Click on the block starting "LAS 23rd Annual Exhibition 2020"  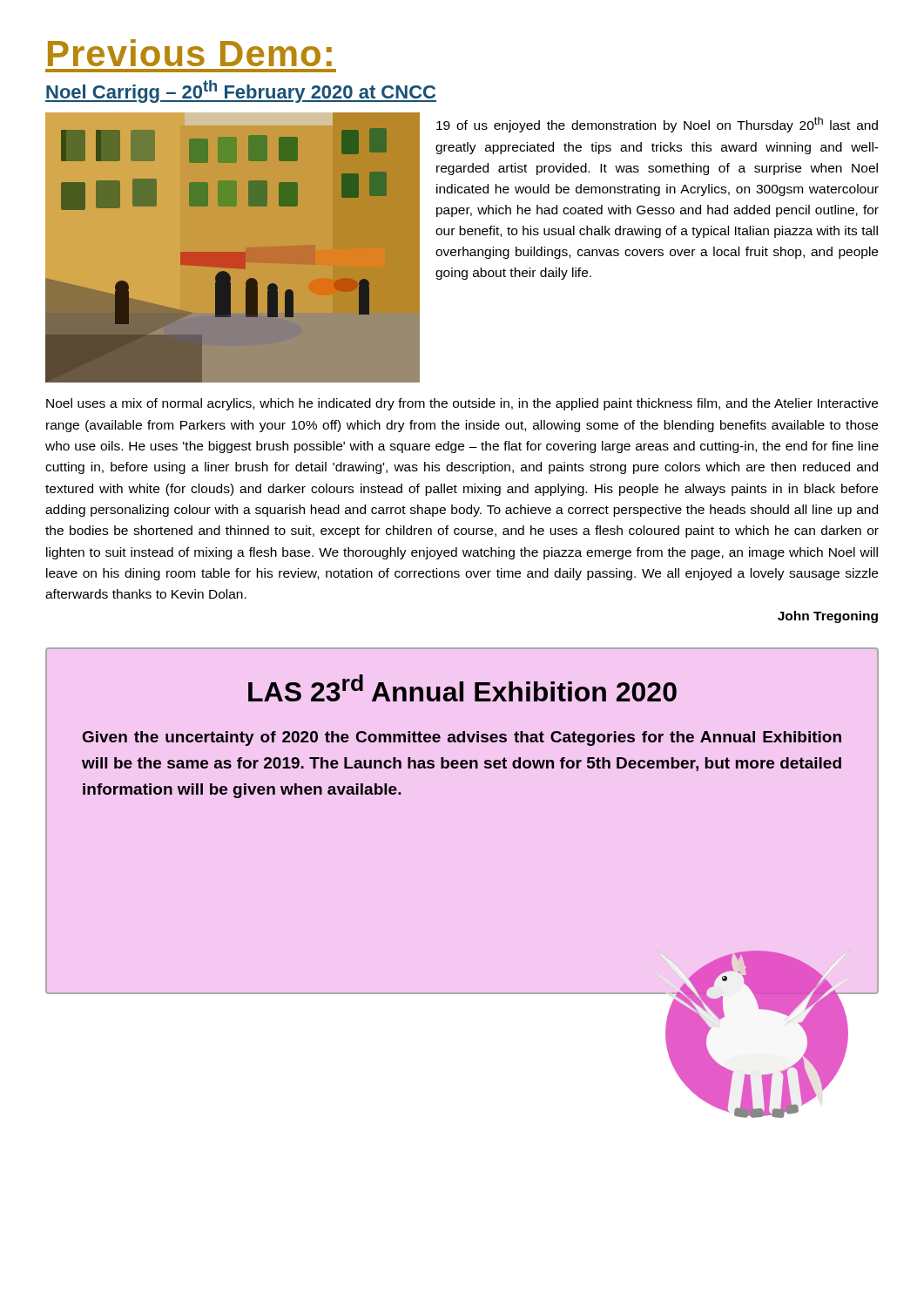click(x=462, y=689)
